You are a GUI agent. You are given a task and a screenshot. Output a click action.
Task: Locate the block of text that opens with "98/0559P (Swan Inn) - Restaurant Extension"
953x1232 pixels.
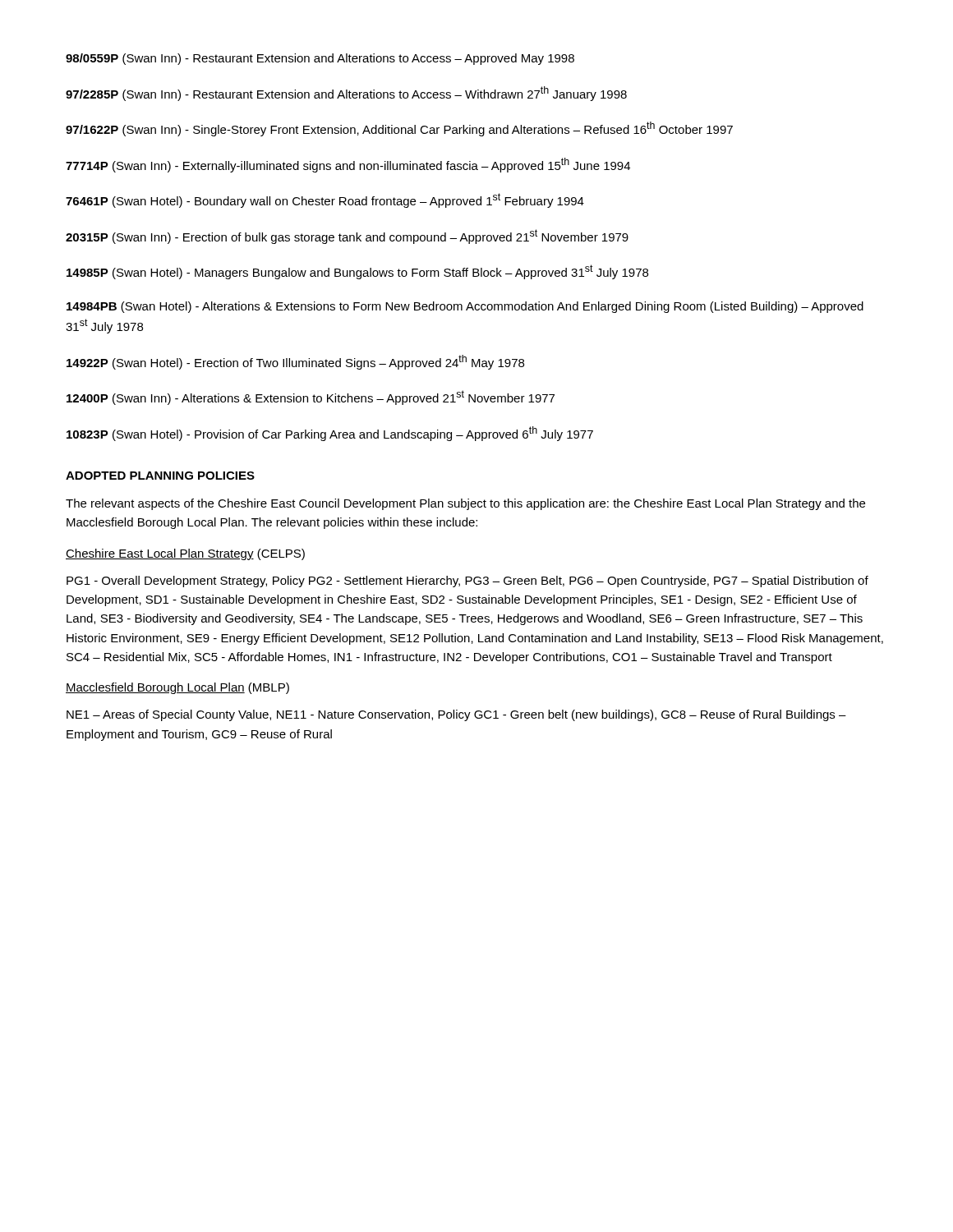coord(320,58)
